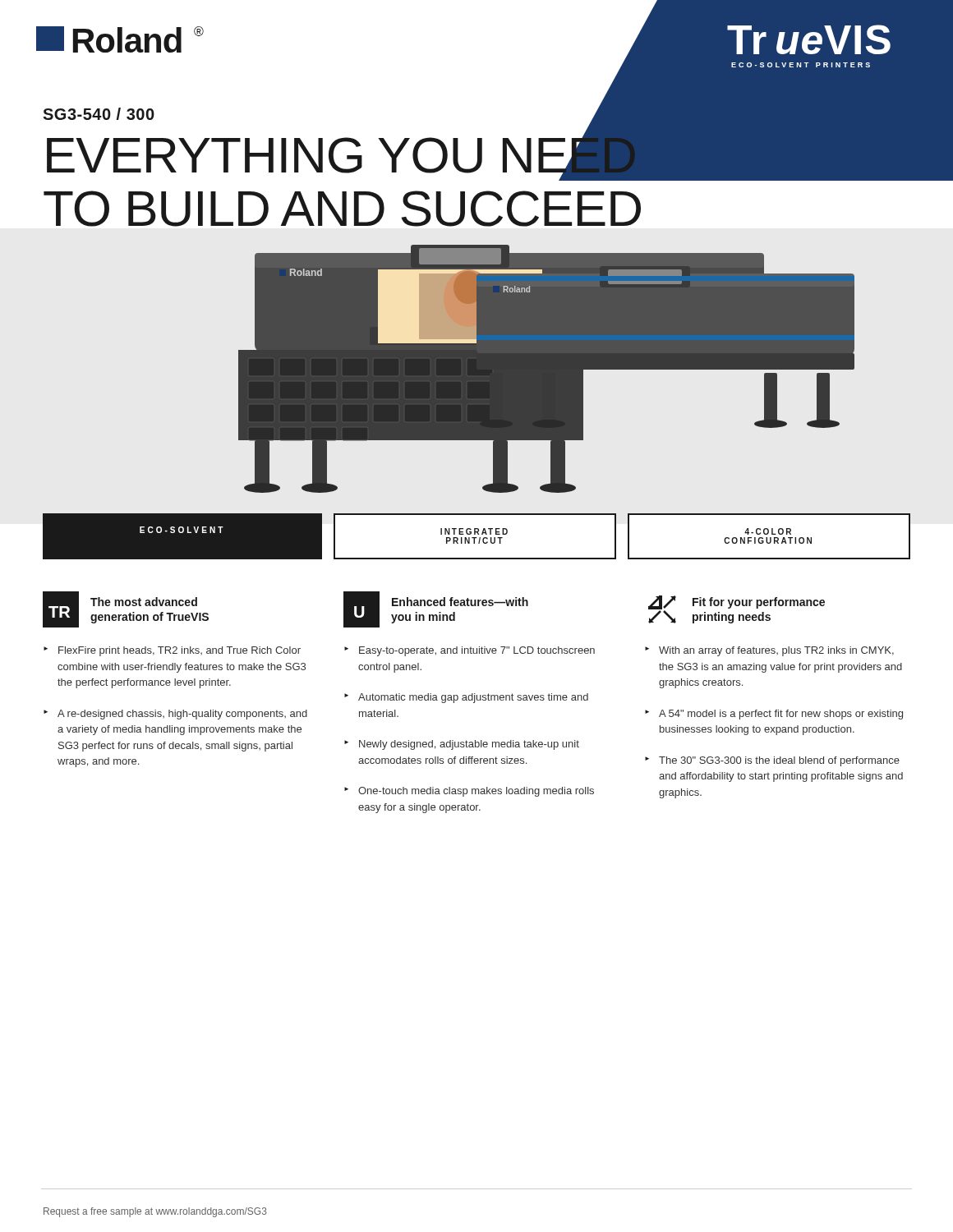The width and height of the screenshot is (953, 1232).
Task: Select the infographic
Action: [662, 609]
